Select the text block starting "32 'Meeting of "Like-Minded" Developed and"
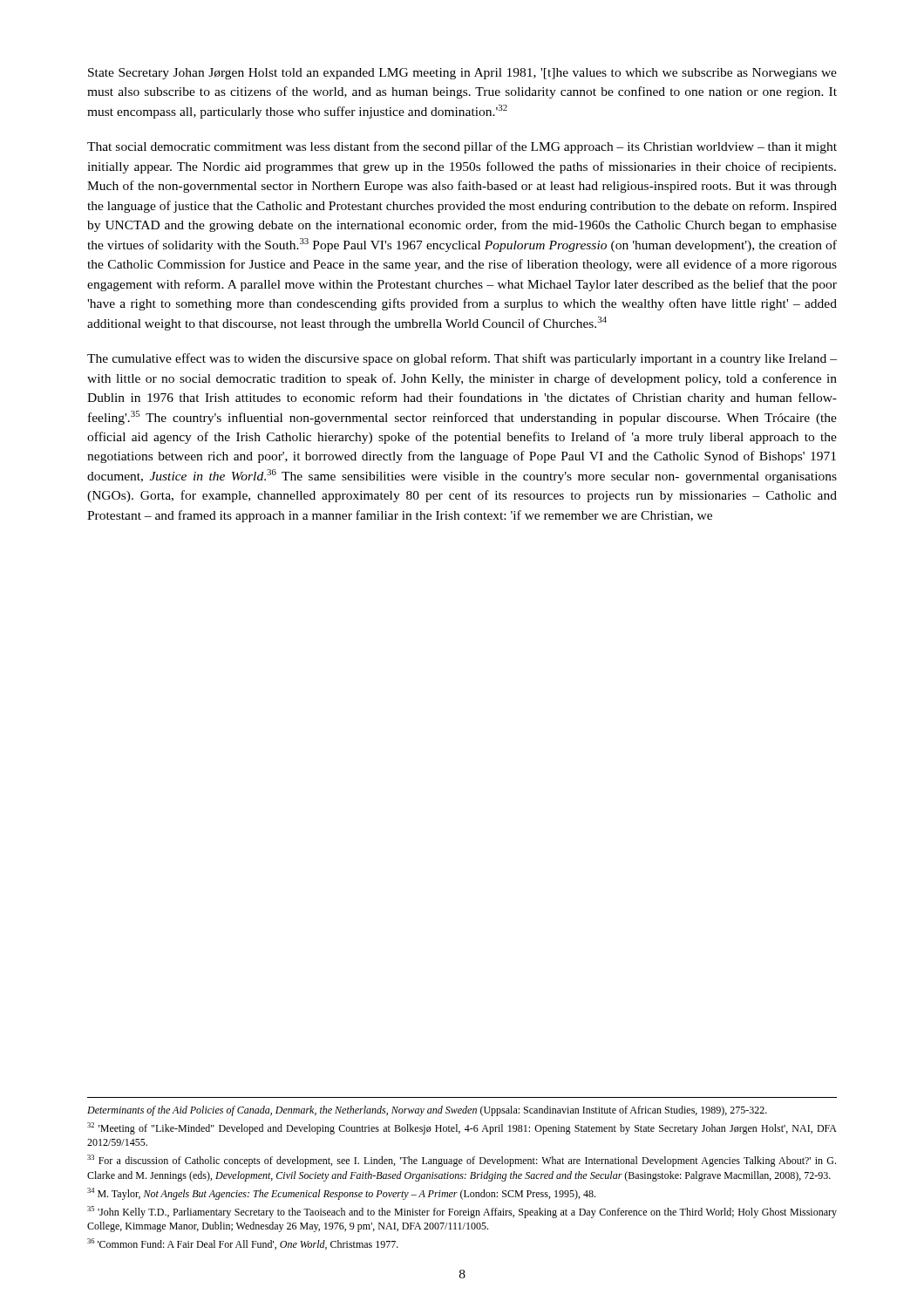This screenshot has width=924, height=1308. pos(462,1135)
